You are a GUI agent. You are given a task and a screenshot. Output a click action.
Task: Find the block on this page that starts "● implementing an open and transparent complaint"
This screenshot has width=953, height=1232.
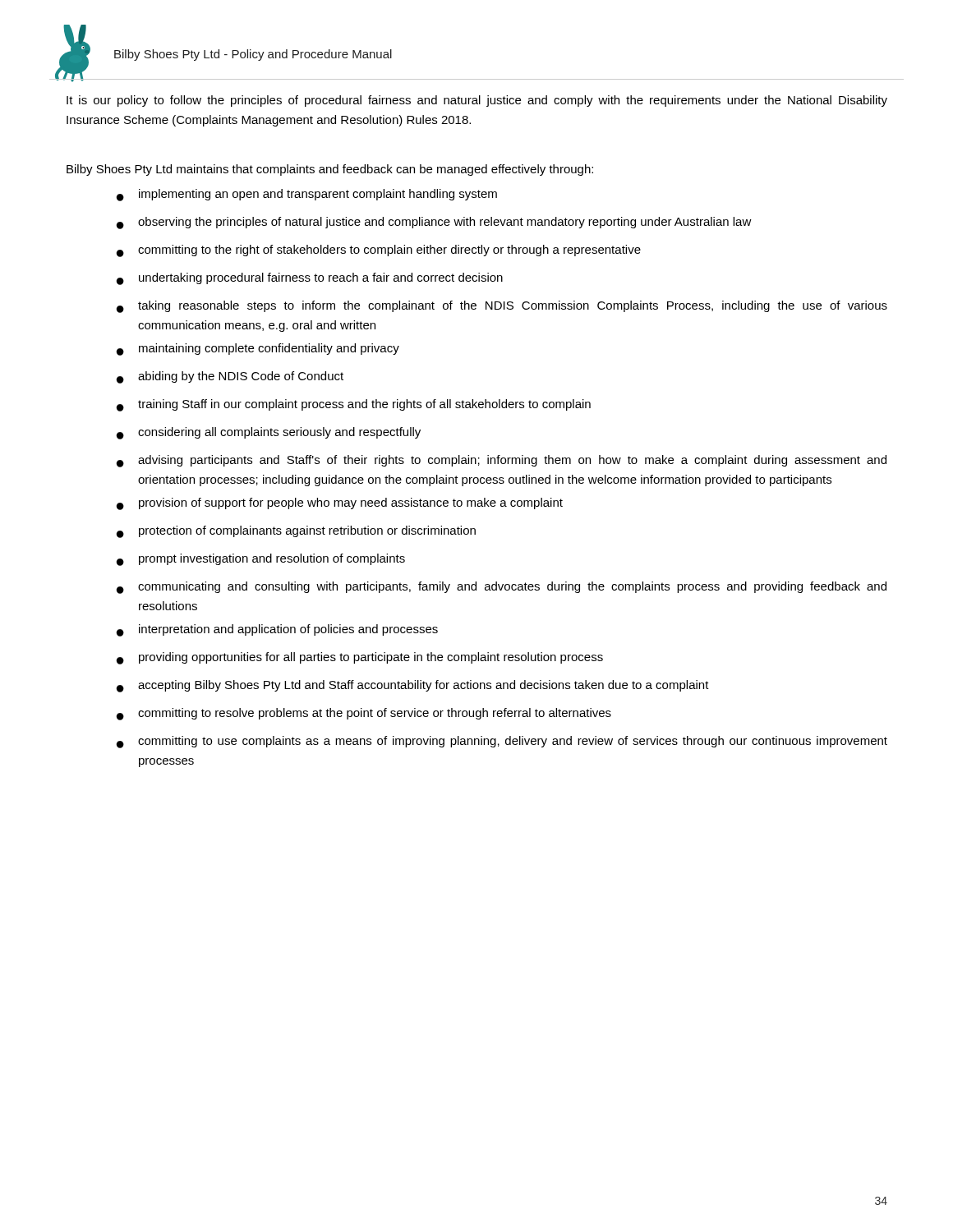(x=501, y=196)
